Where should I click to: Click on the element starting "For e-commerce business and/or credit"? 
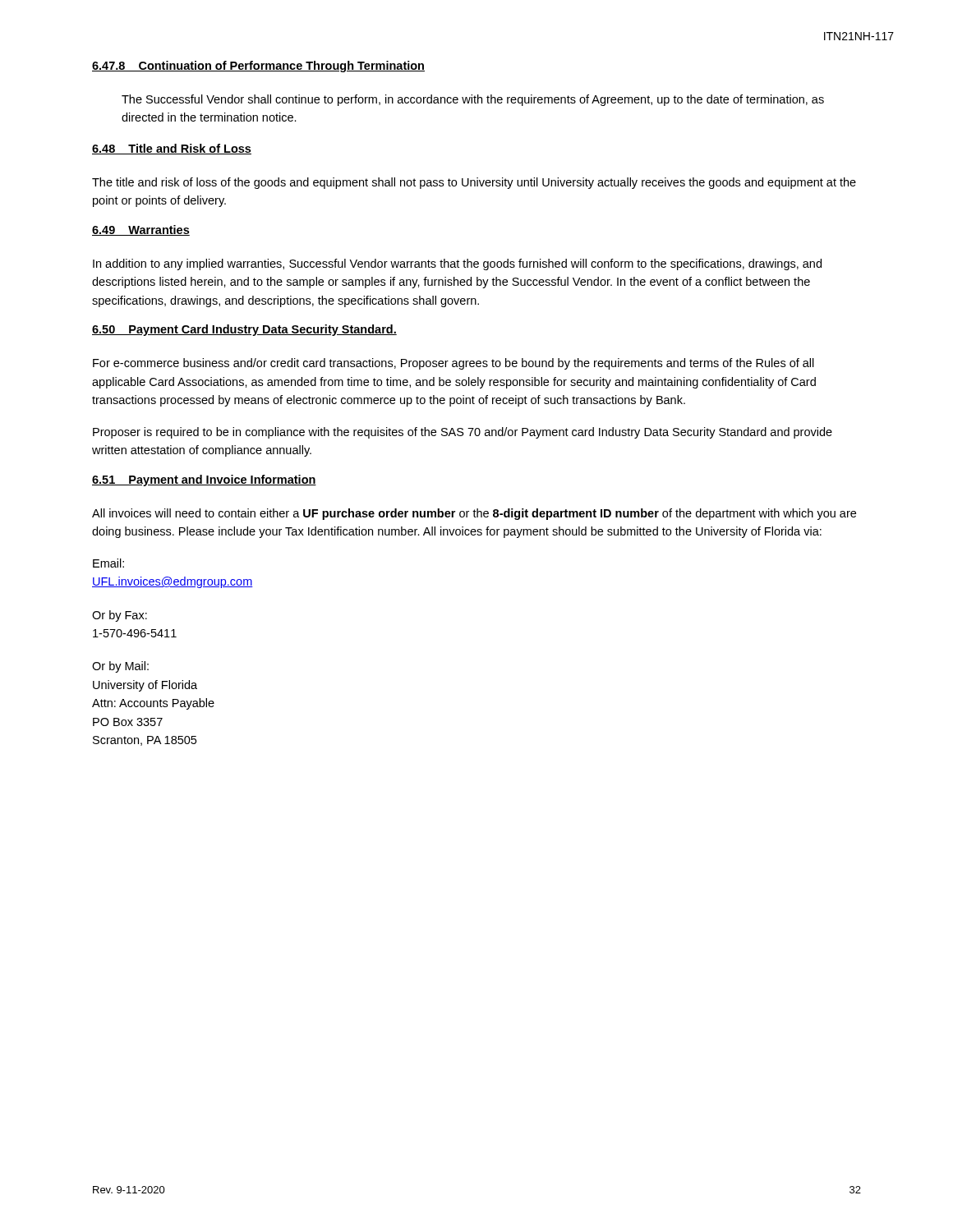point(454,382)
